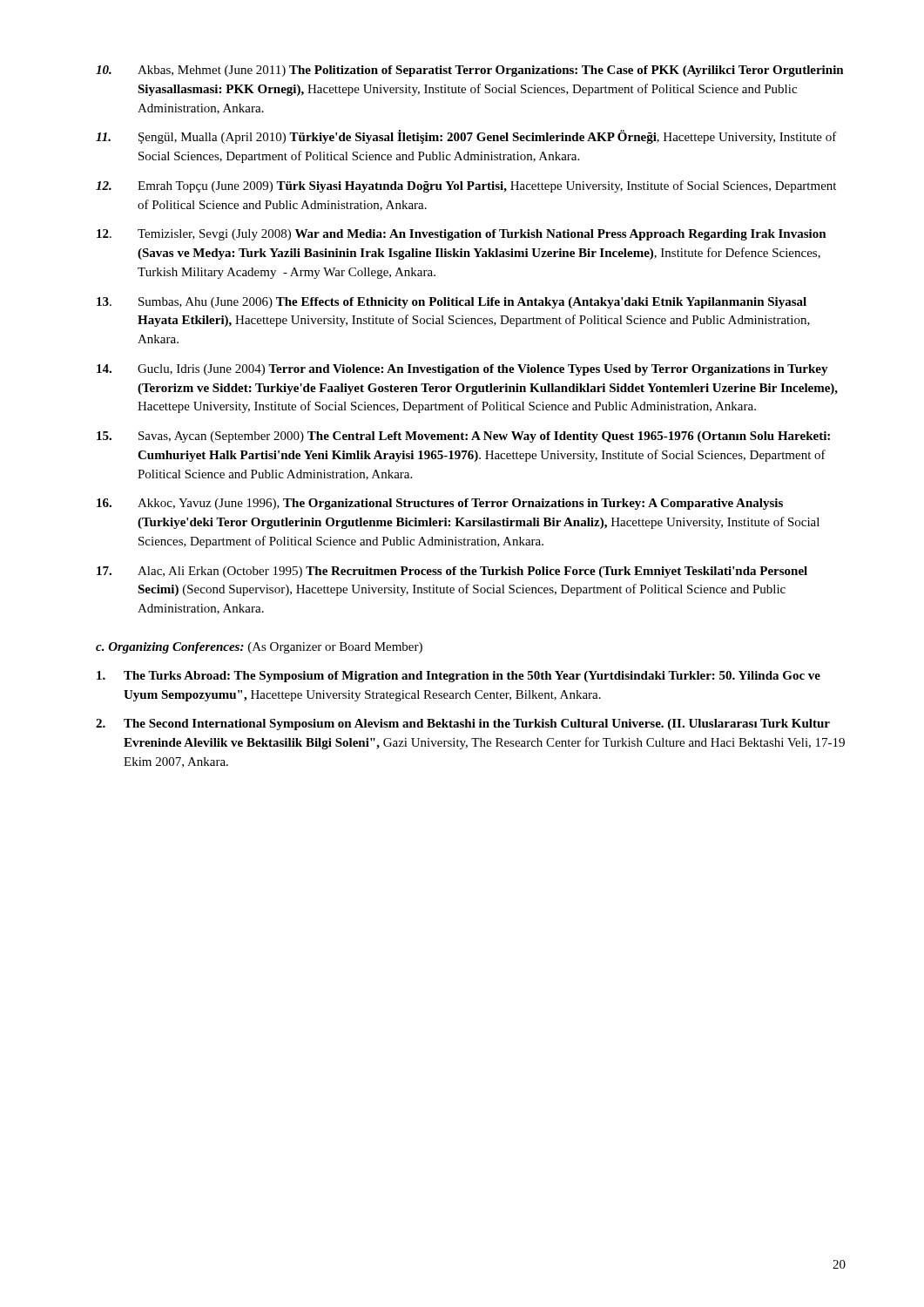Image resolution: width=924 pixels, height=1307 pixels.
Task: Select the block starting "12. Temizisler, Sevgi (July"
Action: click(x=471, y=253)
